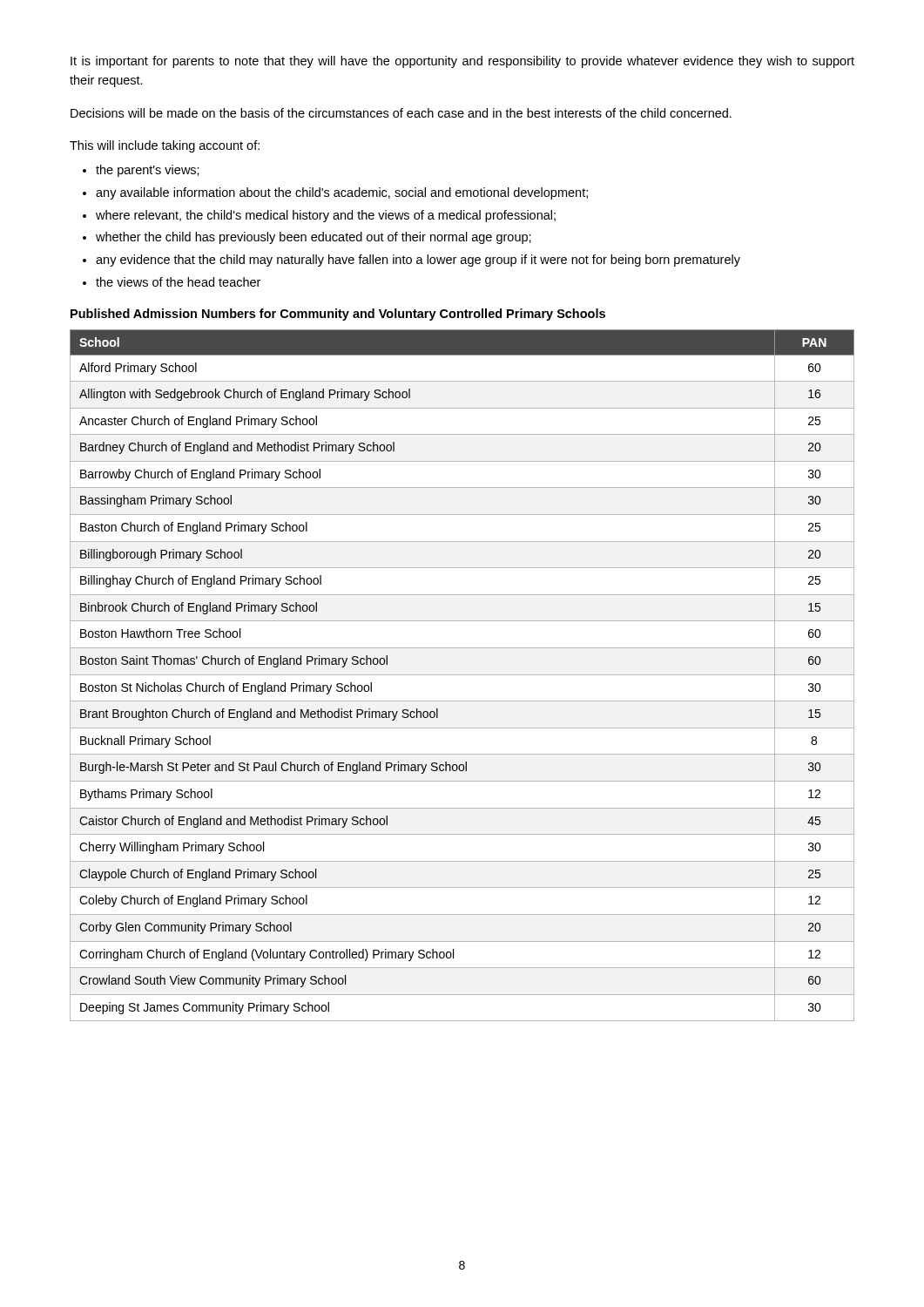The height and width of the screenshot is (1307, 924).
Task: Navigate to the text starting "where relevant, the child's"
Action: point(326,215)
